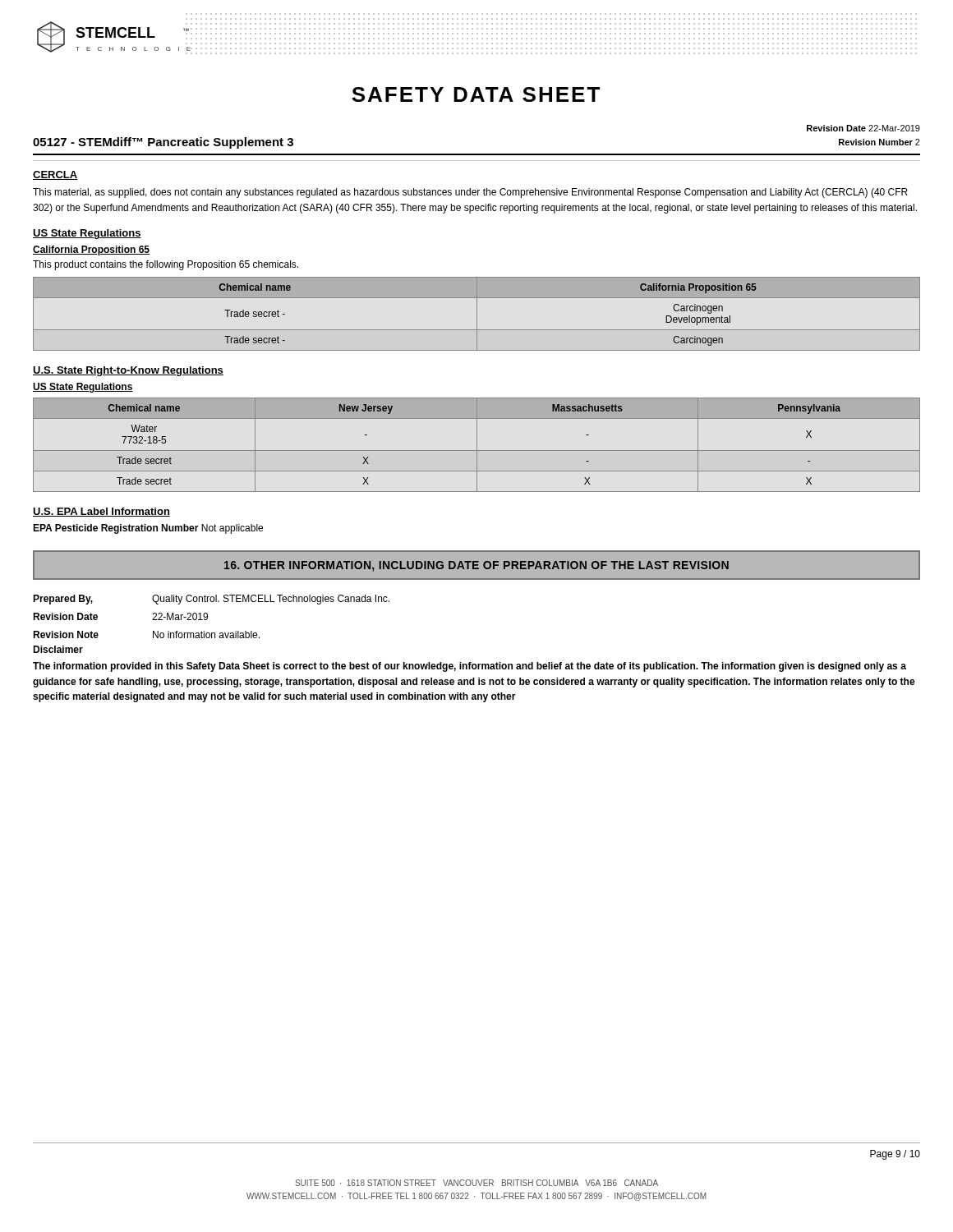Locate the block of text that opens with "Revision Note No information"
This screenshot has width=953, height=1232.
147,635
